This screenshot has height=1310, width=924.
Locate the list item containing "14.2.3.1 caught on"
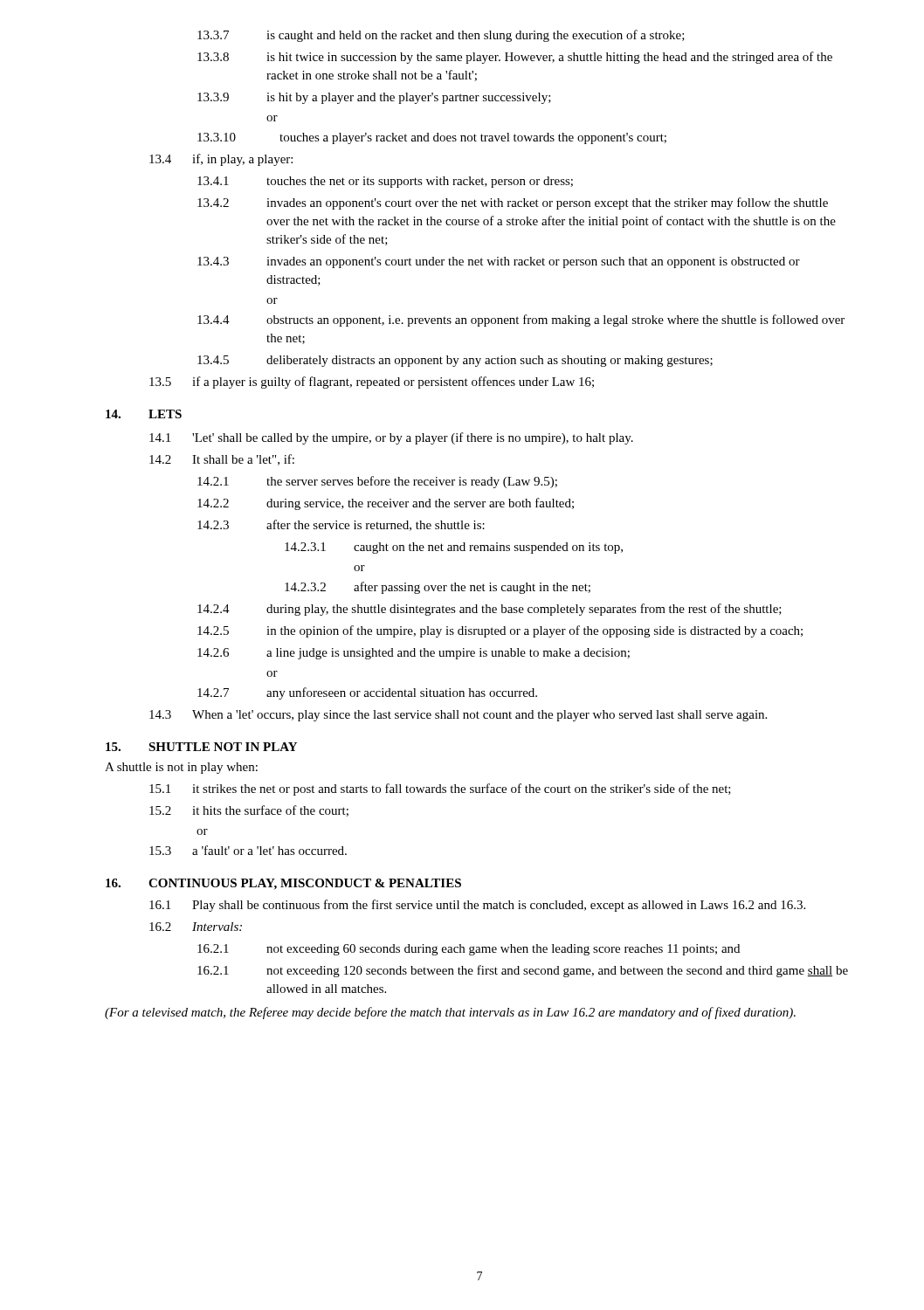point(569,547)
